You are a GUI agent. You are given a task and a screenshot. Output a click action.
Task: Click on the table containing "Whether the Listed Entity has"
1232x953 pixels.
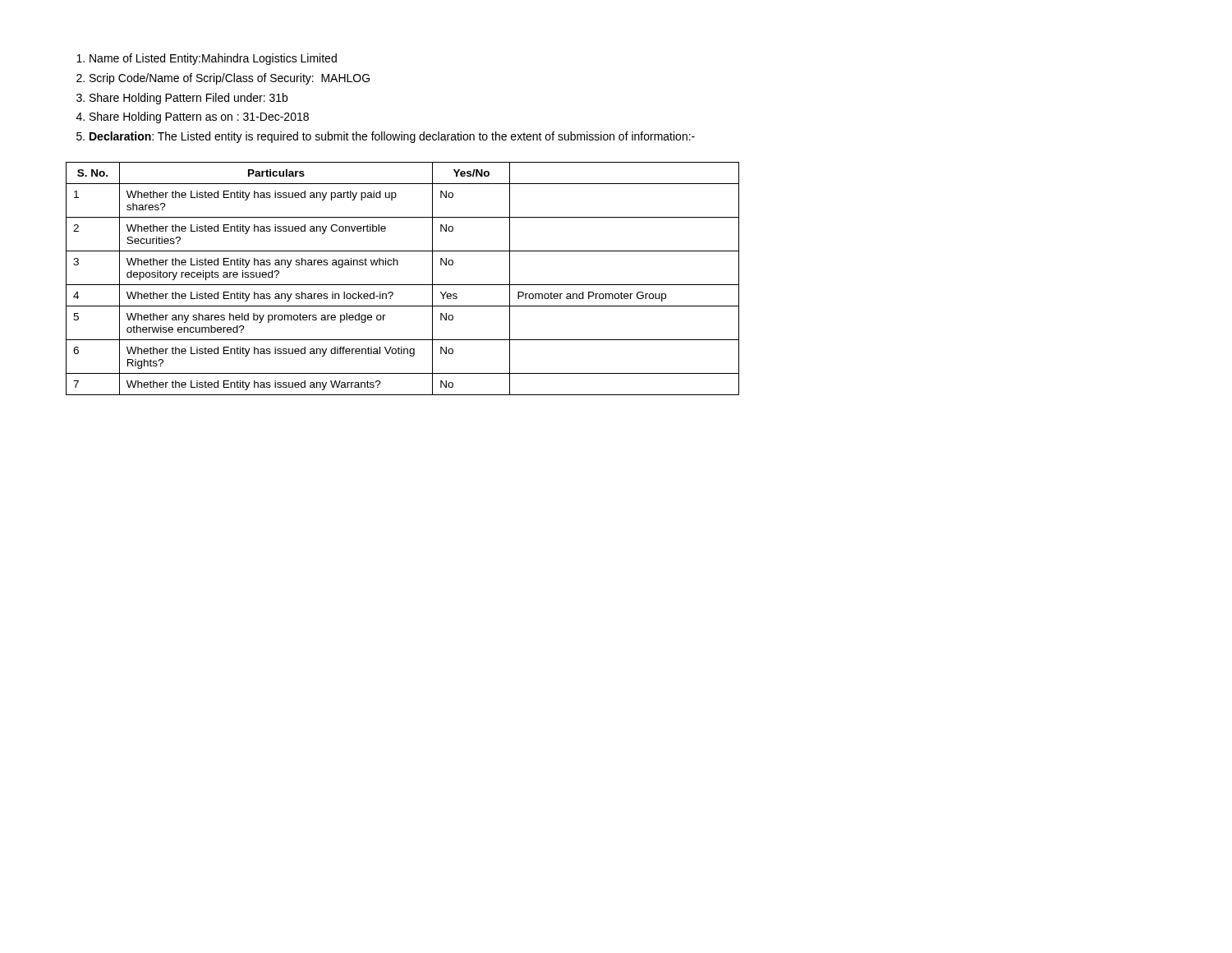pyautogui.click(x=616, y=278)
